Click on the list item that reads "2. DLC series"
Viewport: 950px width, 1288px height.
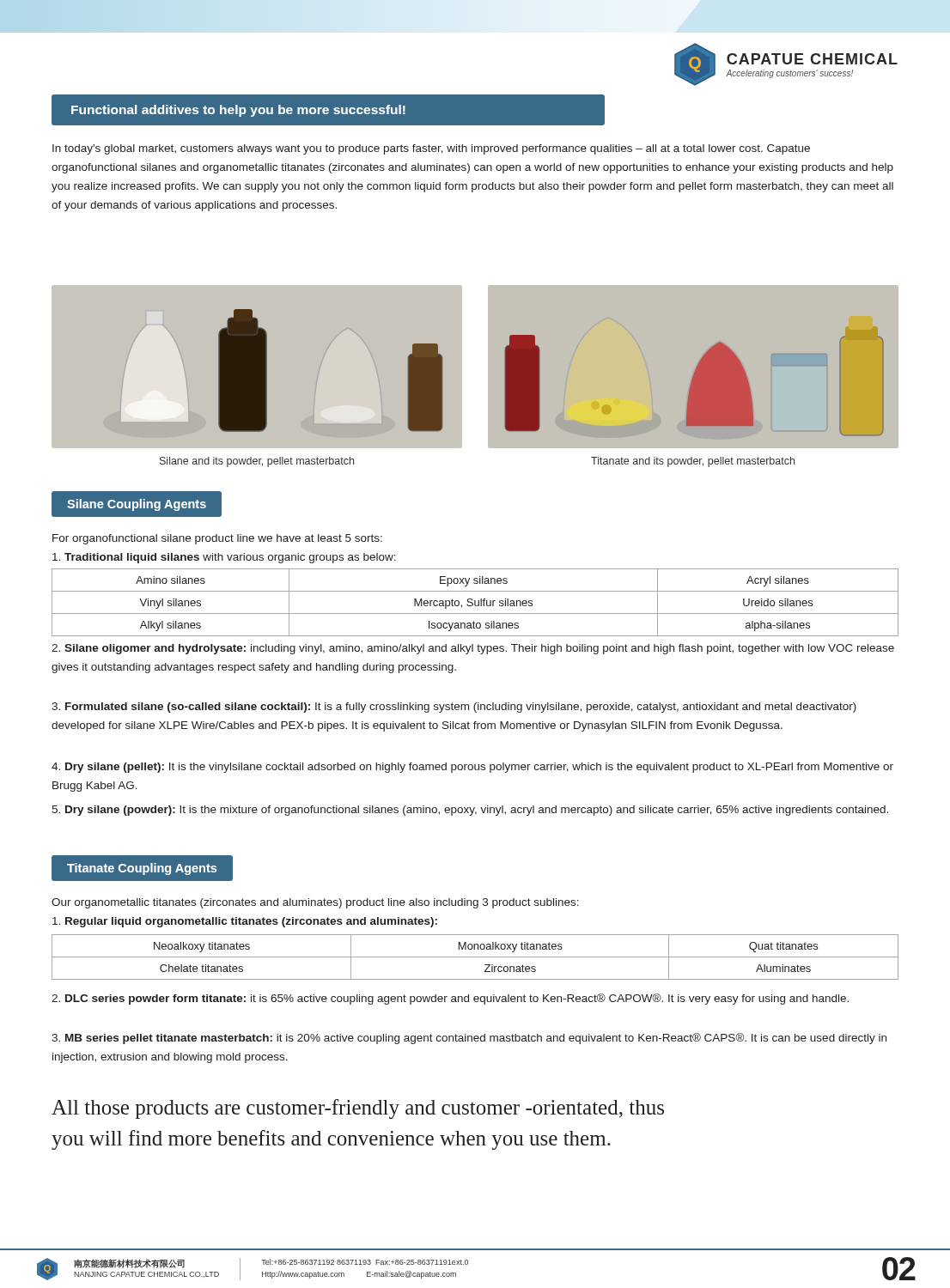pyautogui.click(x=451, y=998)
